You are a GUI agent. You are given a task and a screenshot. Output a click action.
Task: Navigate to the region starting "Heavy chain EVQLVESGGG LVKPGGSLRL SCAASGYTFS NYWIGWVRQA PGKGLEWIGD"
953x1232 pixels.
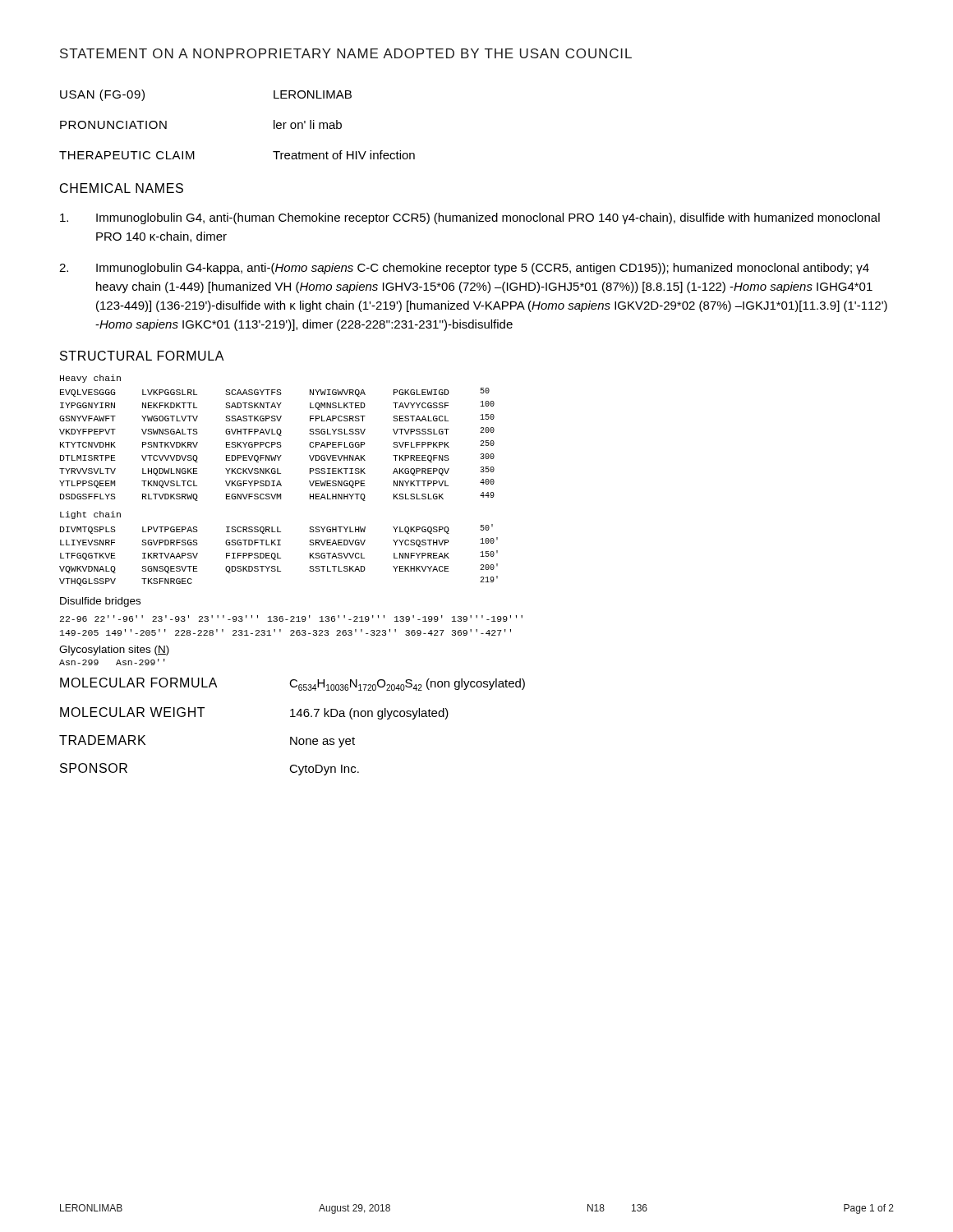(x=476, y=438)
